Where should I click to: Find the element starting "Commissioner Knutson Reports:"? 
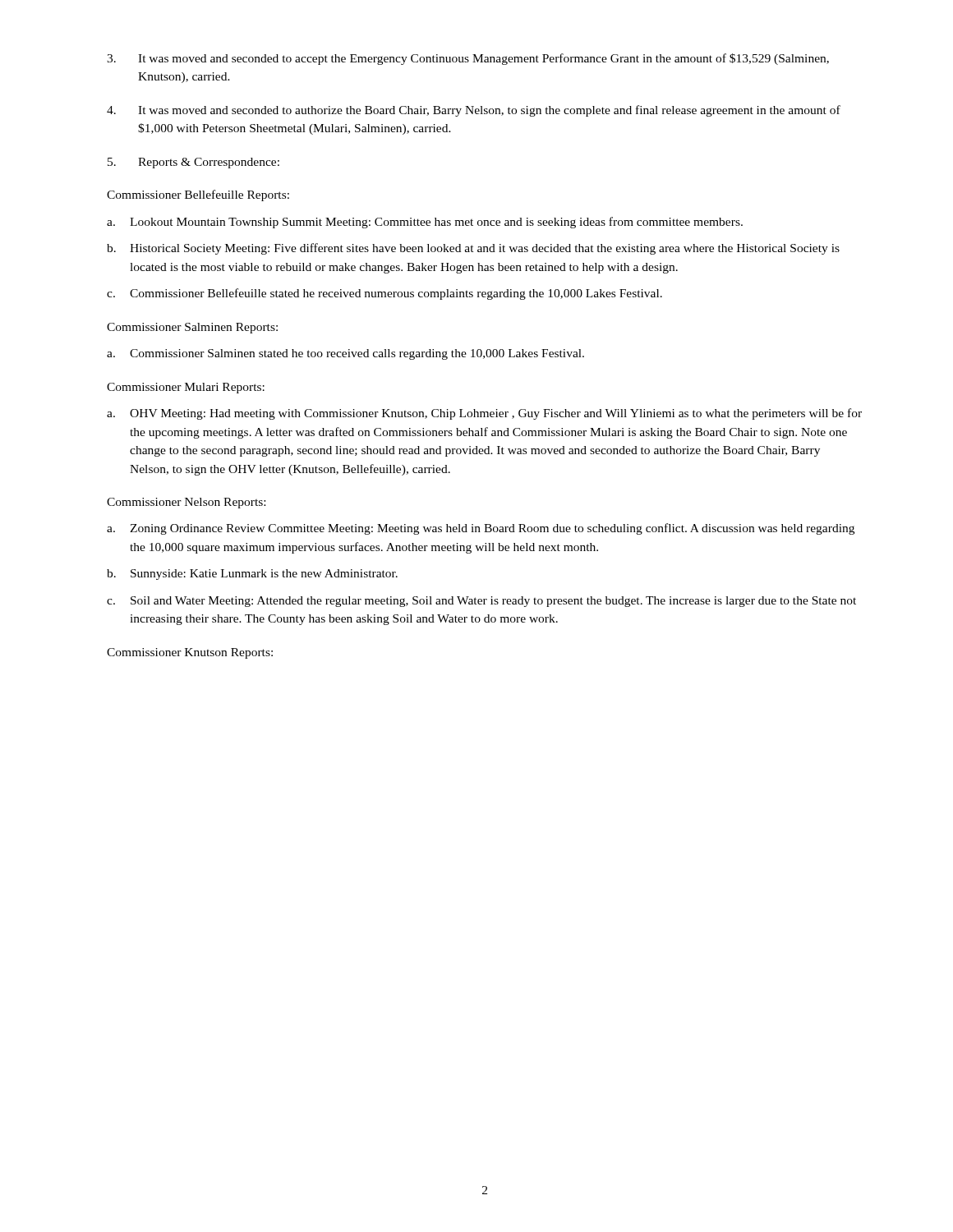pos(190,652)
